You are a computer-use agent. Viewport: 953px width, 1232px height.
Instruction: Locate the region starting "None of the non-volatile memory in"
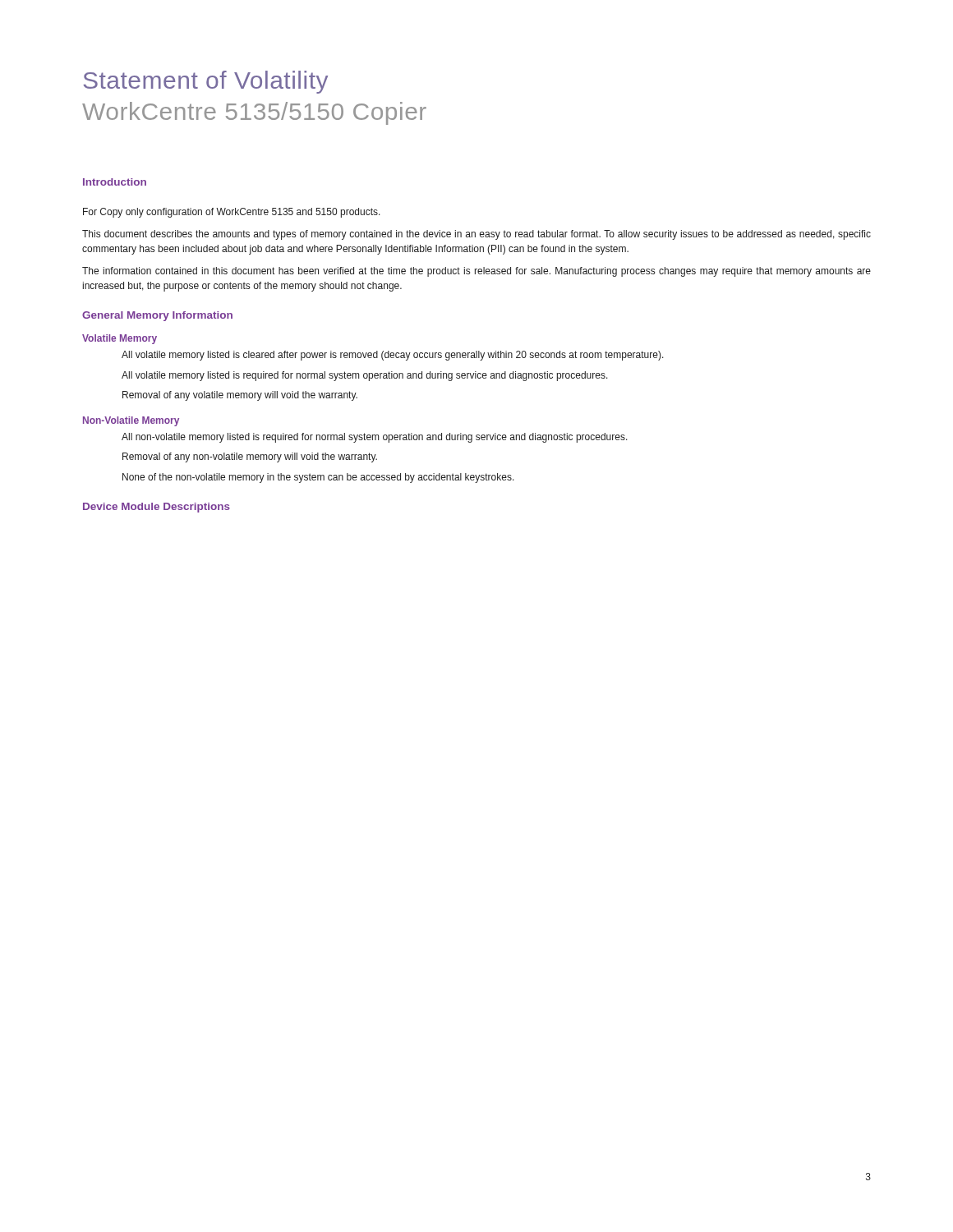tap(318, 477)
